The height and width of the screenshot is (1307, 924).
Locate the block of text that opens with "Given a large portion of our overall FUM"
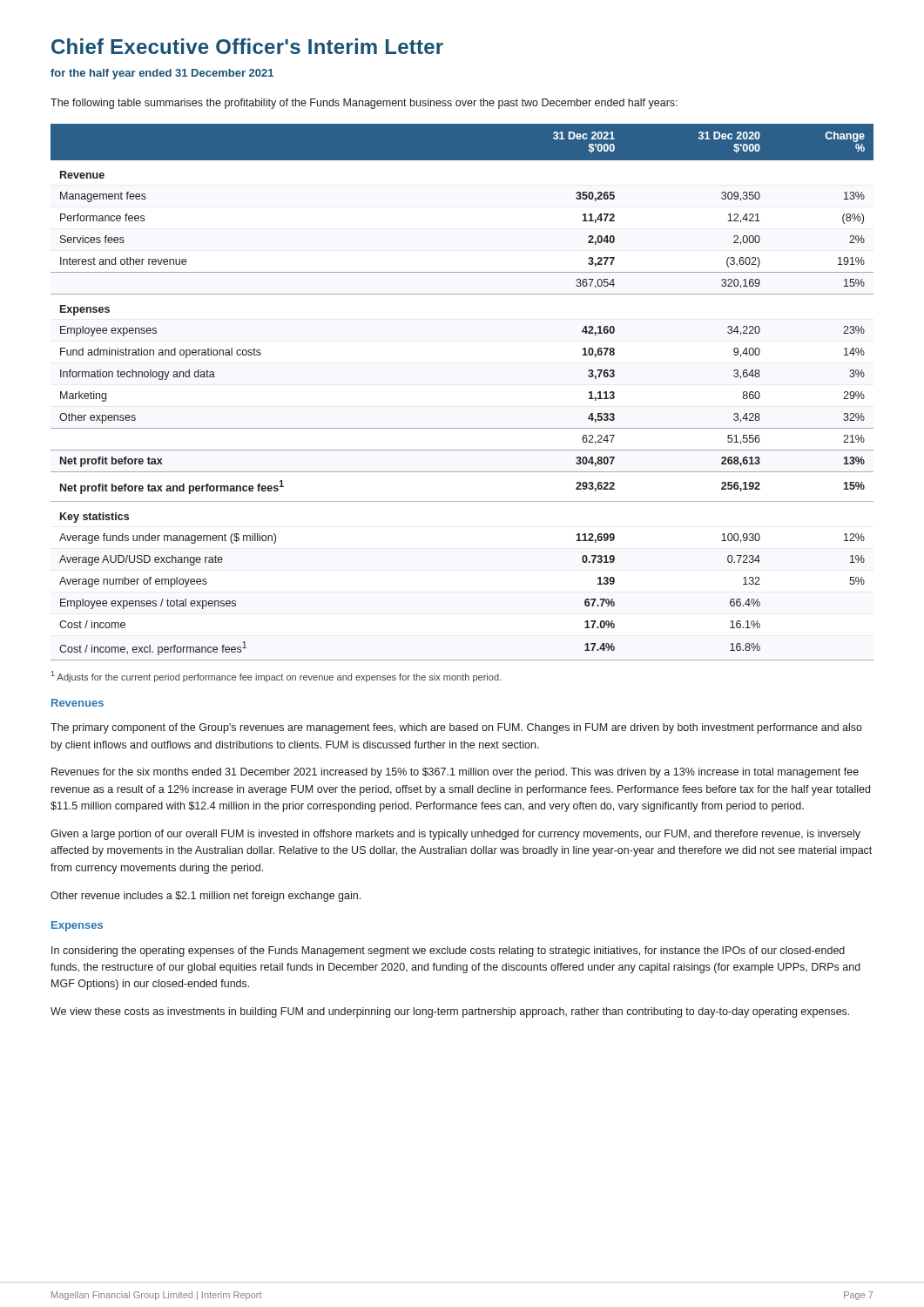click(x=462, y=851)
